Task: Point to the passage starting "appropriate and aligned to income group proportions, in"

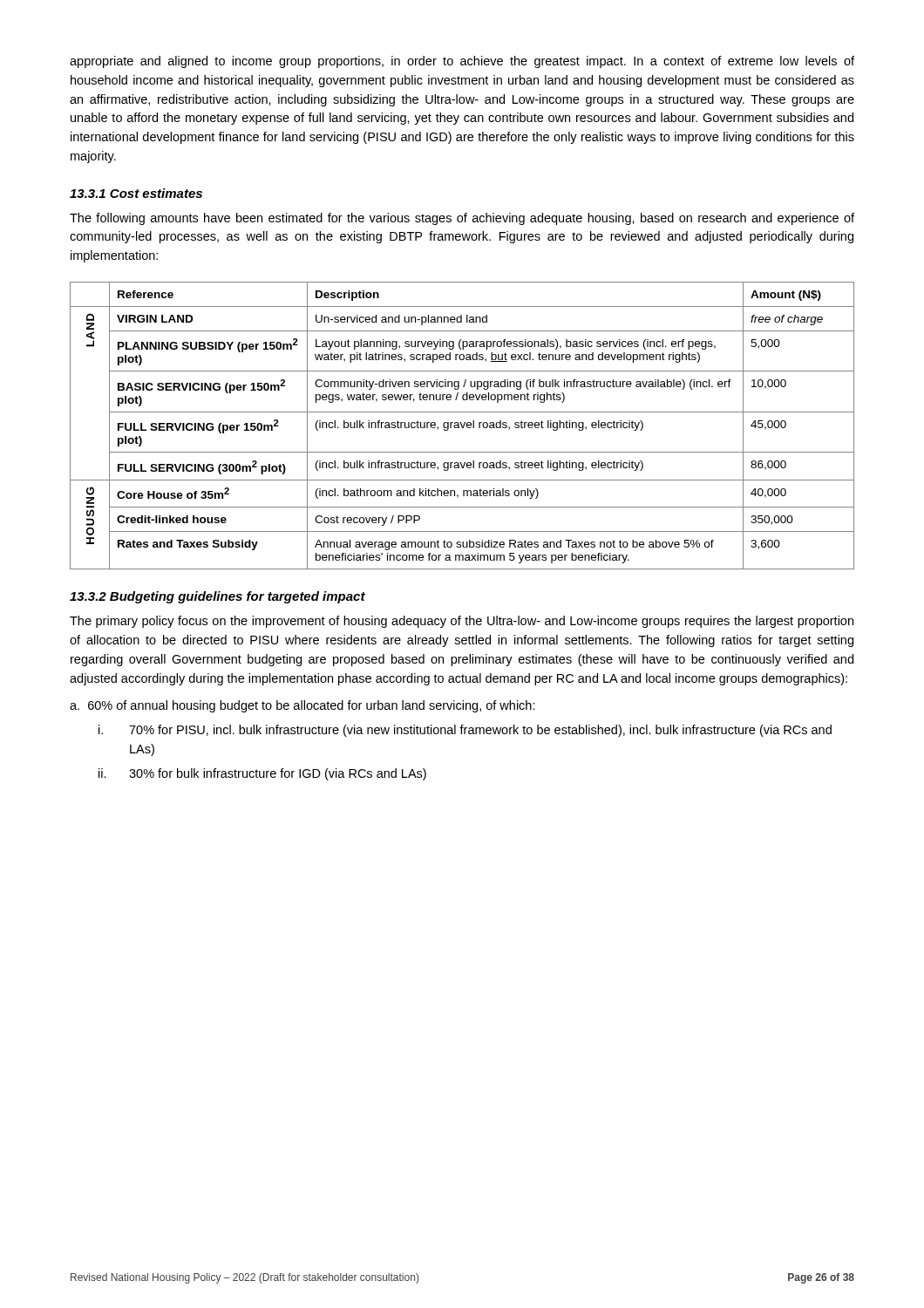Action: pos(462,109)
